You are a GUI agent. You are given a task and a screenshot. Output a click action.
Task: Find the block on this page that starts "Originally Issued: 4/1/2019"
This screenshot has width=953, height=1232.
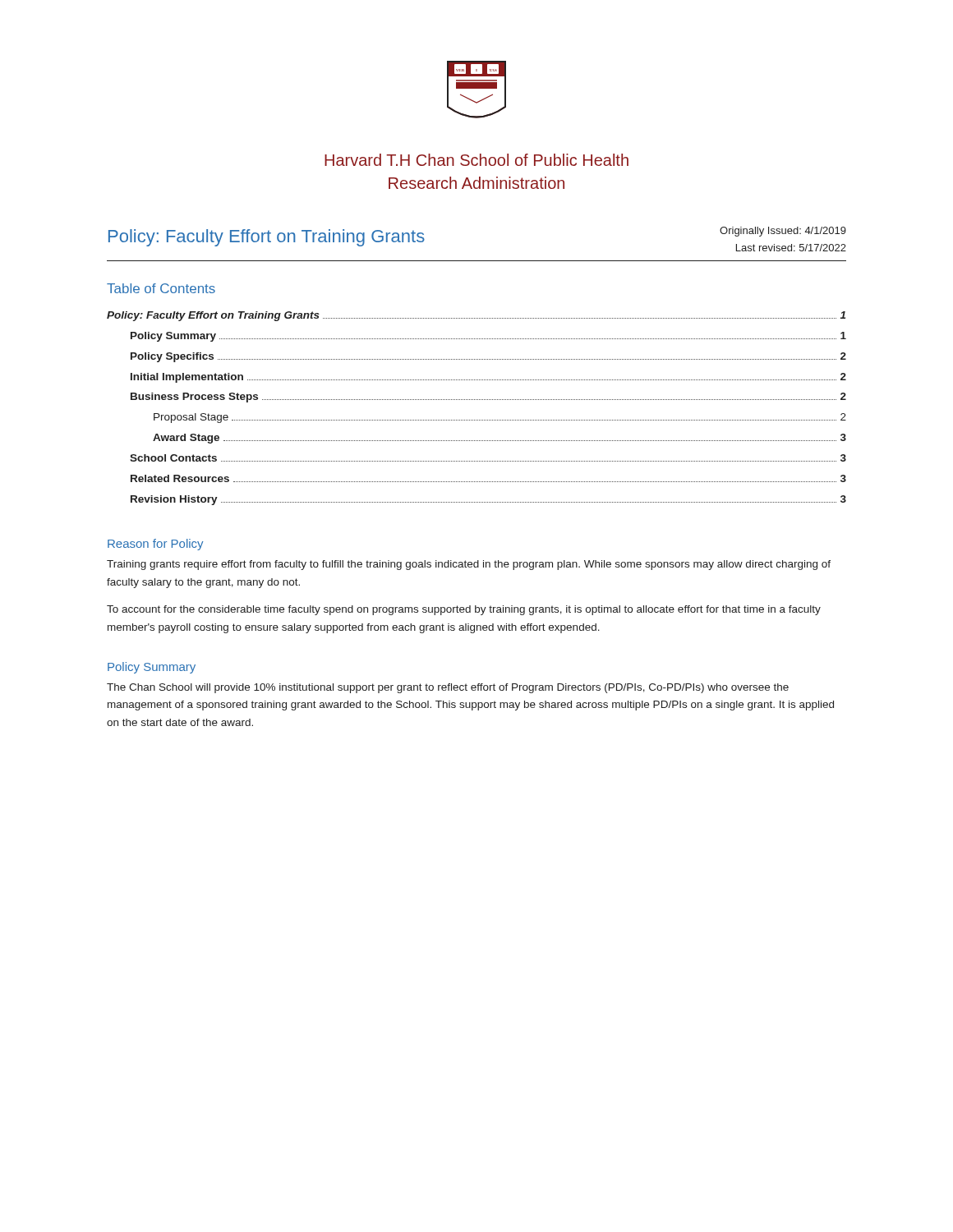[x=783, y=239]
